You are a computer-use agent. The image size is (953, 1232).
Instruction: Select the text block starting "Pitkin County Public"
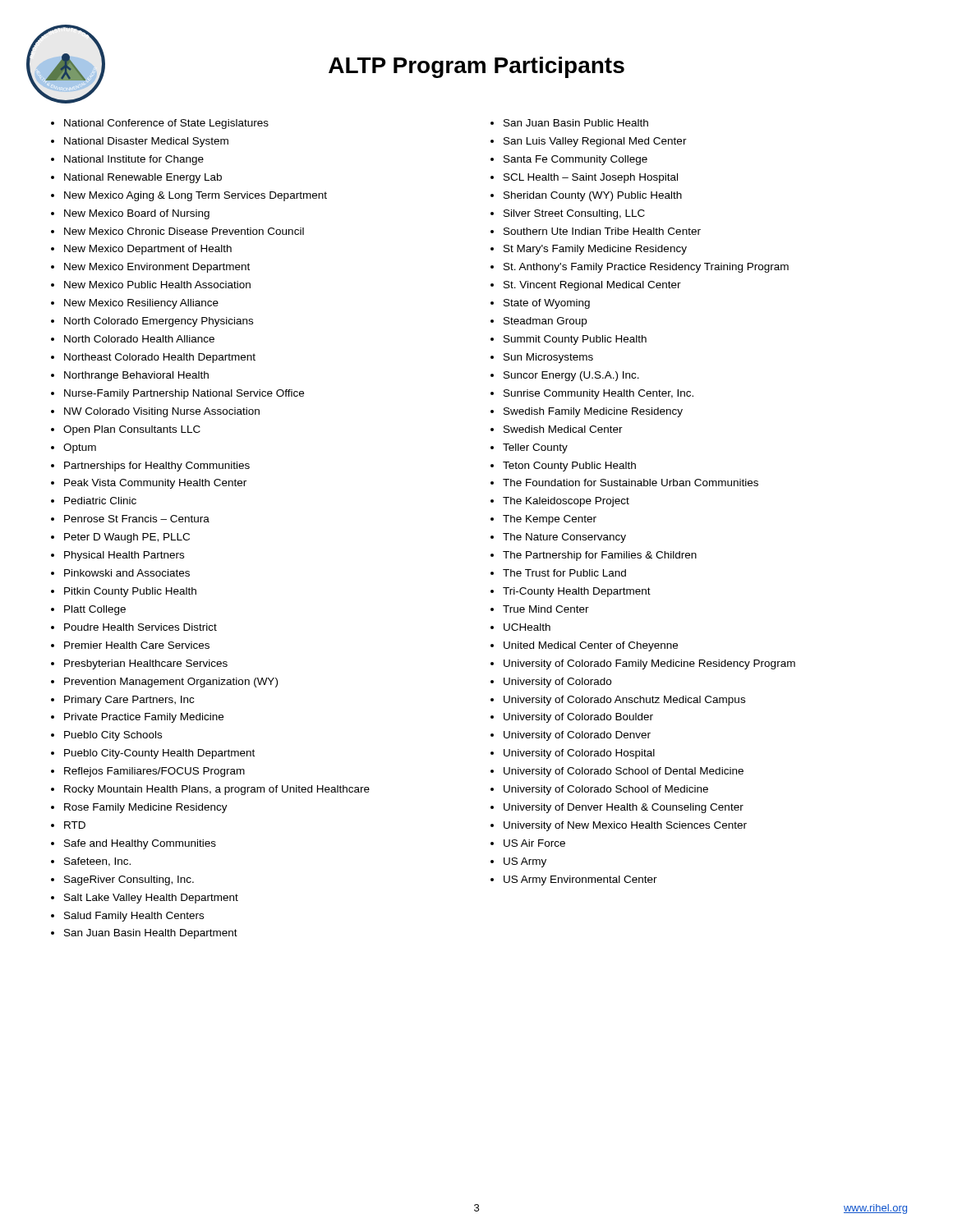(130, 591)
